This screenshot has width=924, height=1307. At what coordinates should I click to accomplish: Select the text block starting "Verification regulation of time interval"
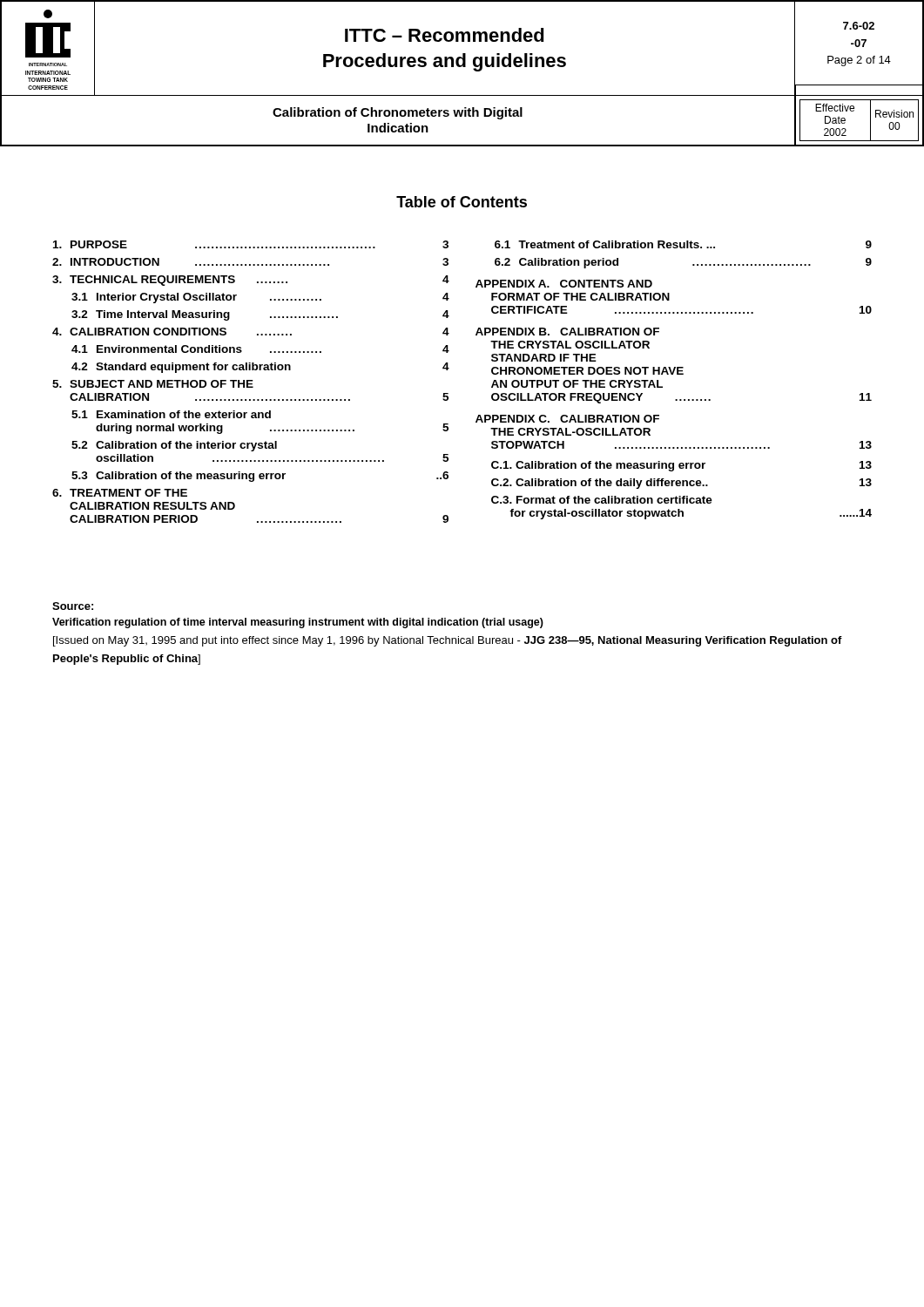[298, 622]
